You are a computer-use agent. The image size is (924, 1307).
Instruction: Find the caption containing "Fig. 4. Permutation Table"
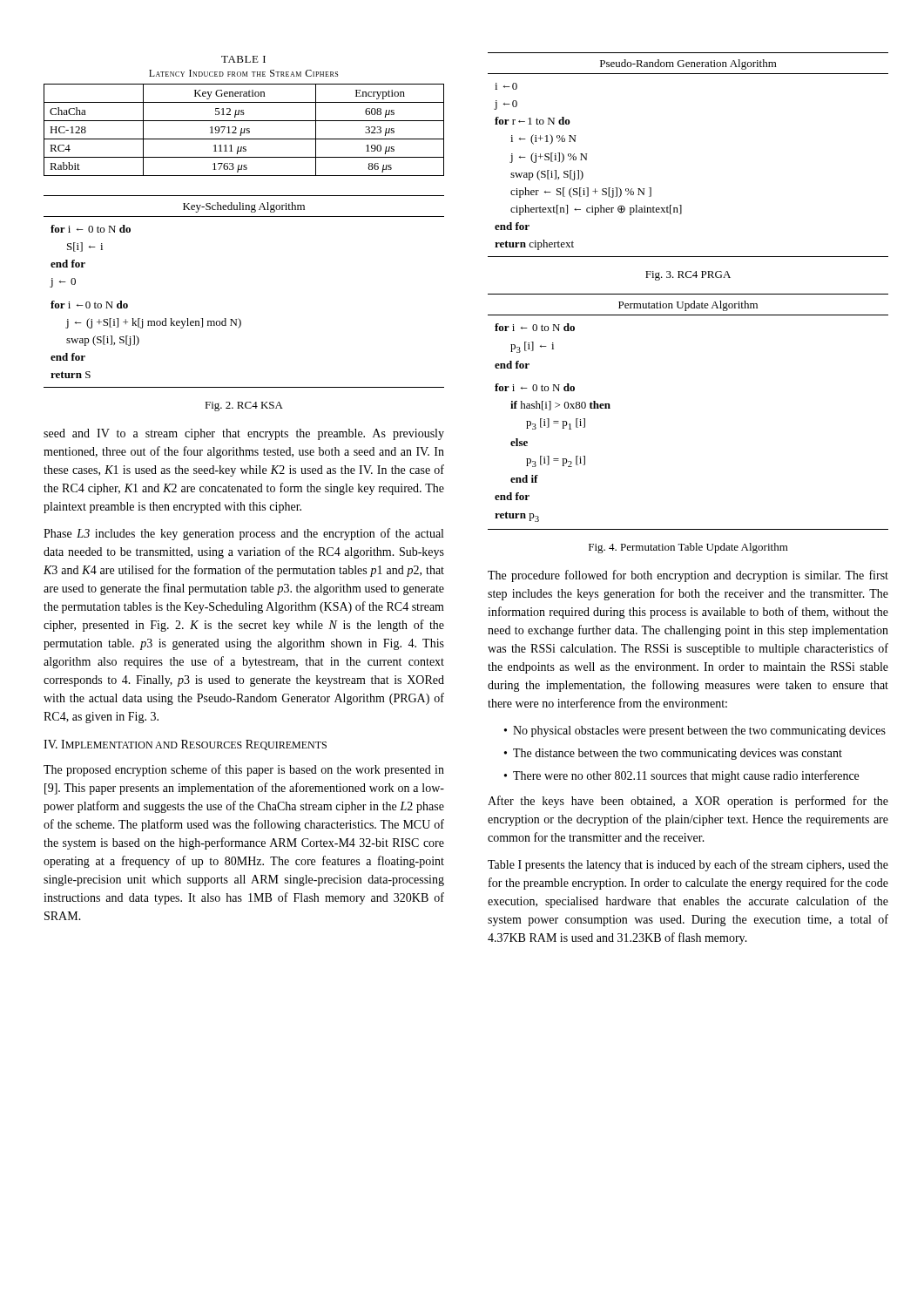pyautogui.click(x=688, y=547)
